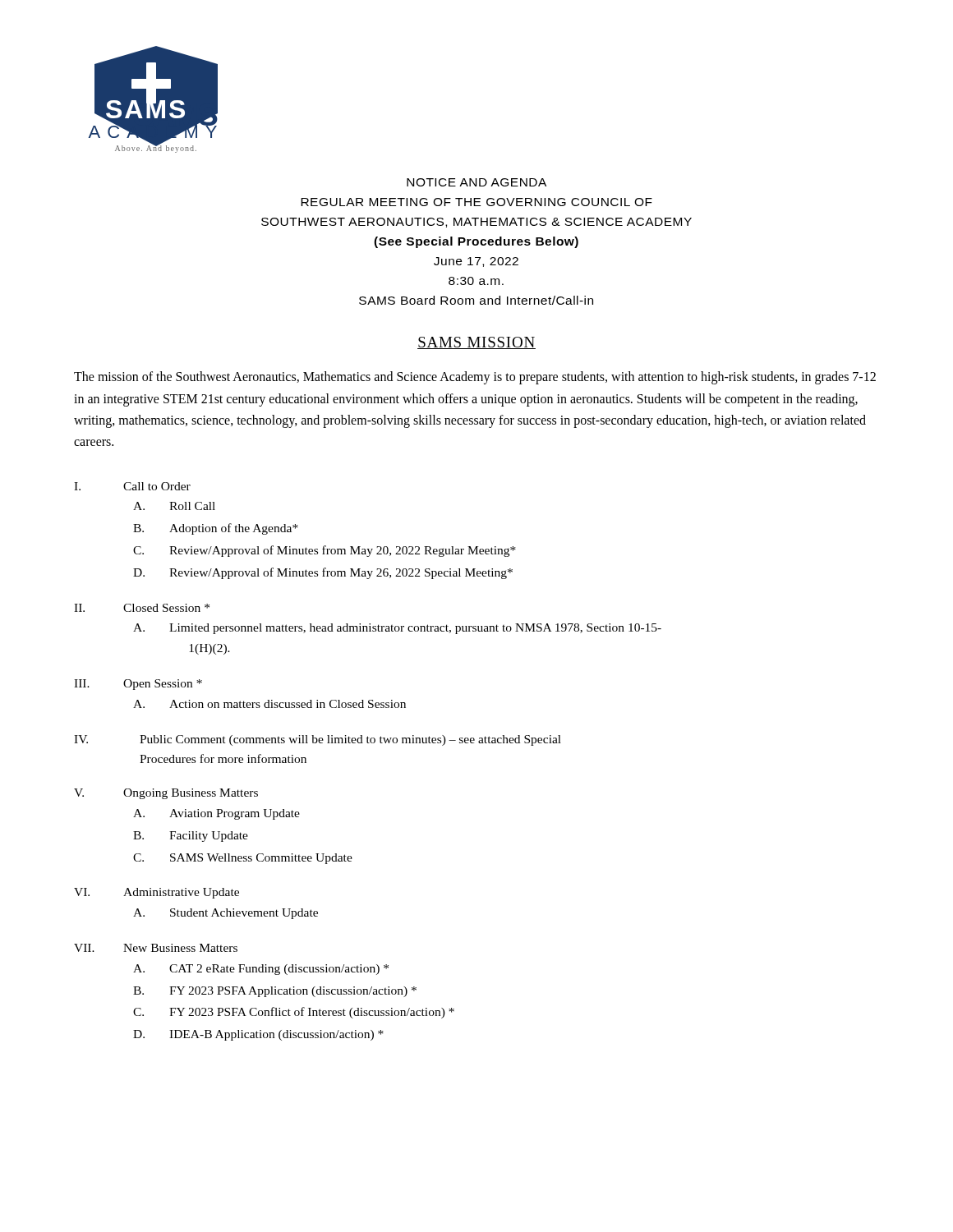Find the passage starting "V. Ongoing Business Matters A.Aviation"
This screenshot has width=953, height=1232.
(166, 794)
